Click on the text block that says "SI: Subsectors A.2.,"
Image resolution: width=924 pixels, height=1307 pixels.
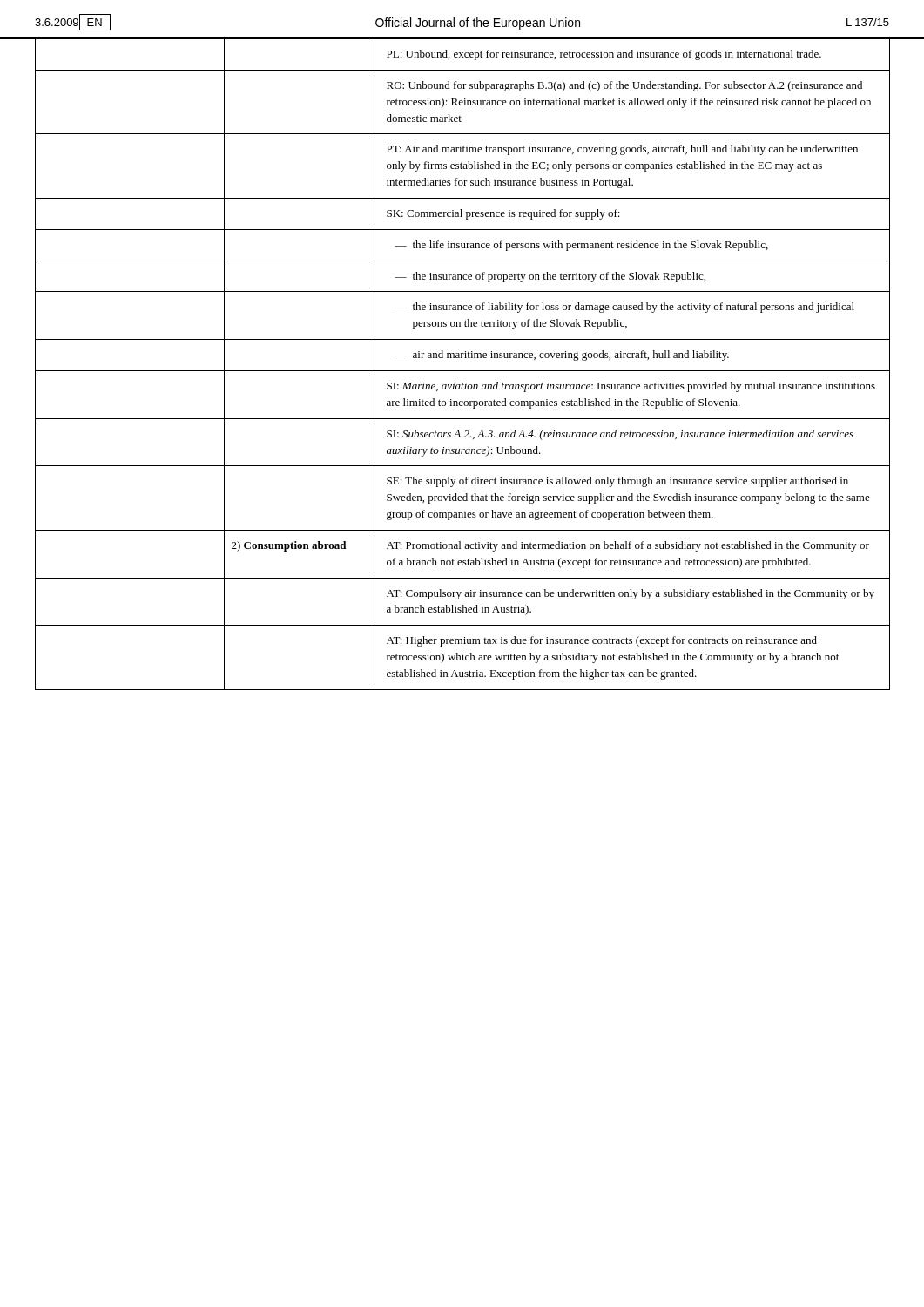[620, 441]
